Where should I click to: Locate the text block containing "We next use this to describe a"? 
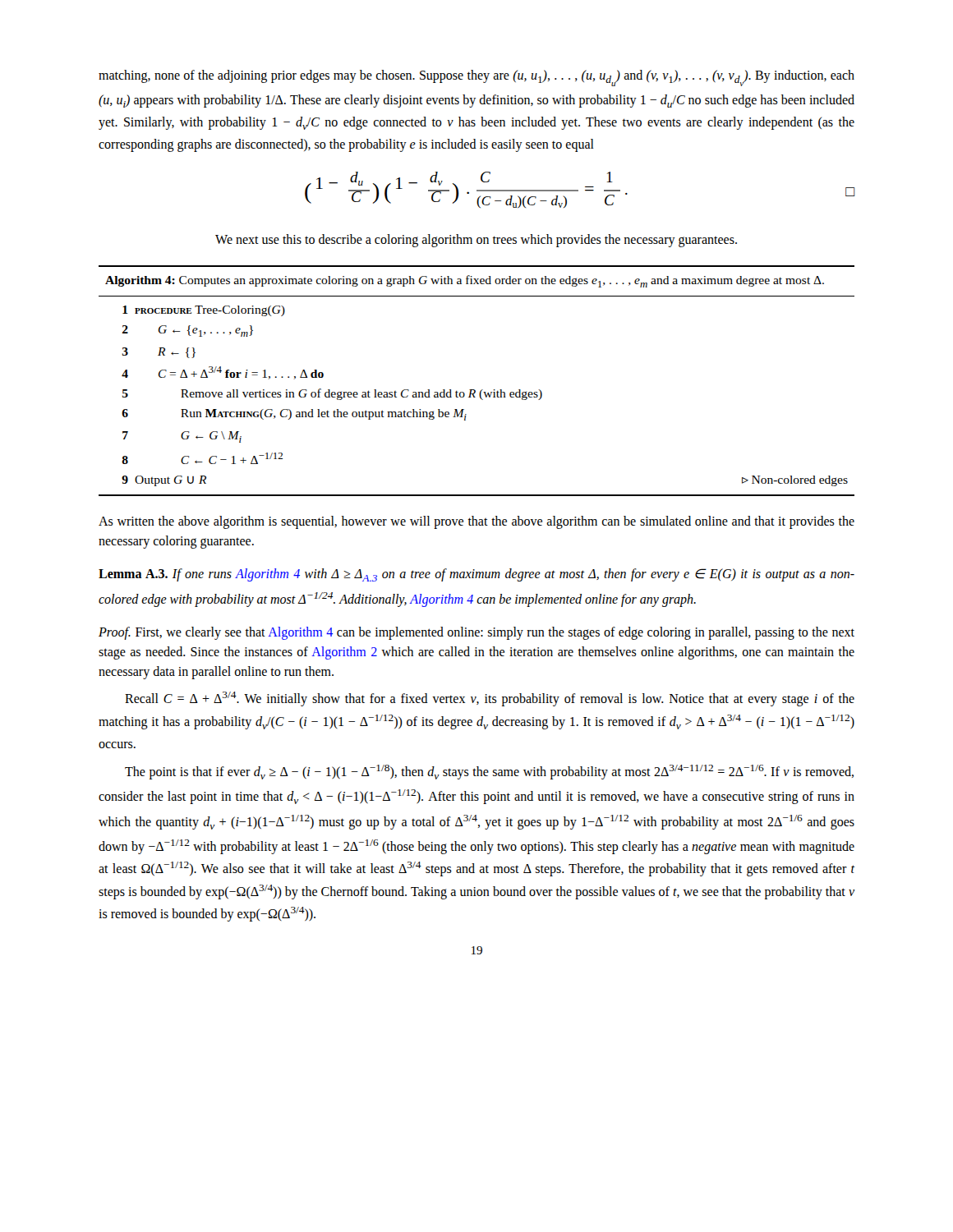(x=476, y=240)
